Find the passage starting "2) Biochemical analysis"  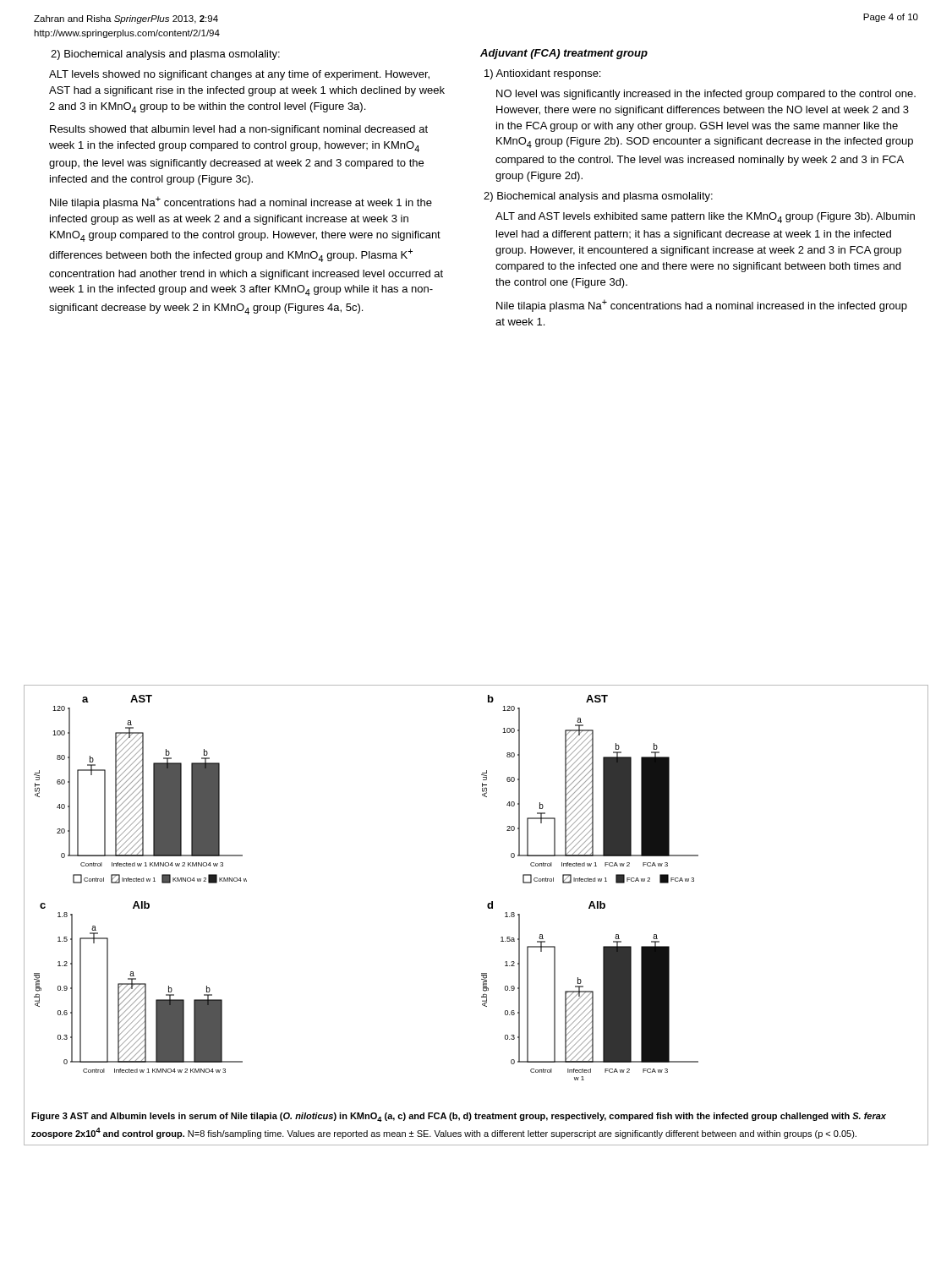[240, 182]
